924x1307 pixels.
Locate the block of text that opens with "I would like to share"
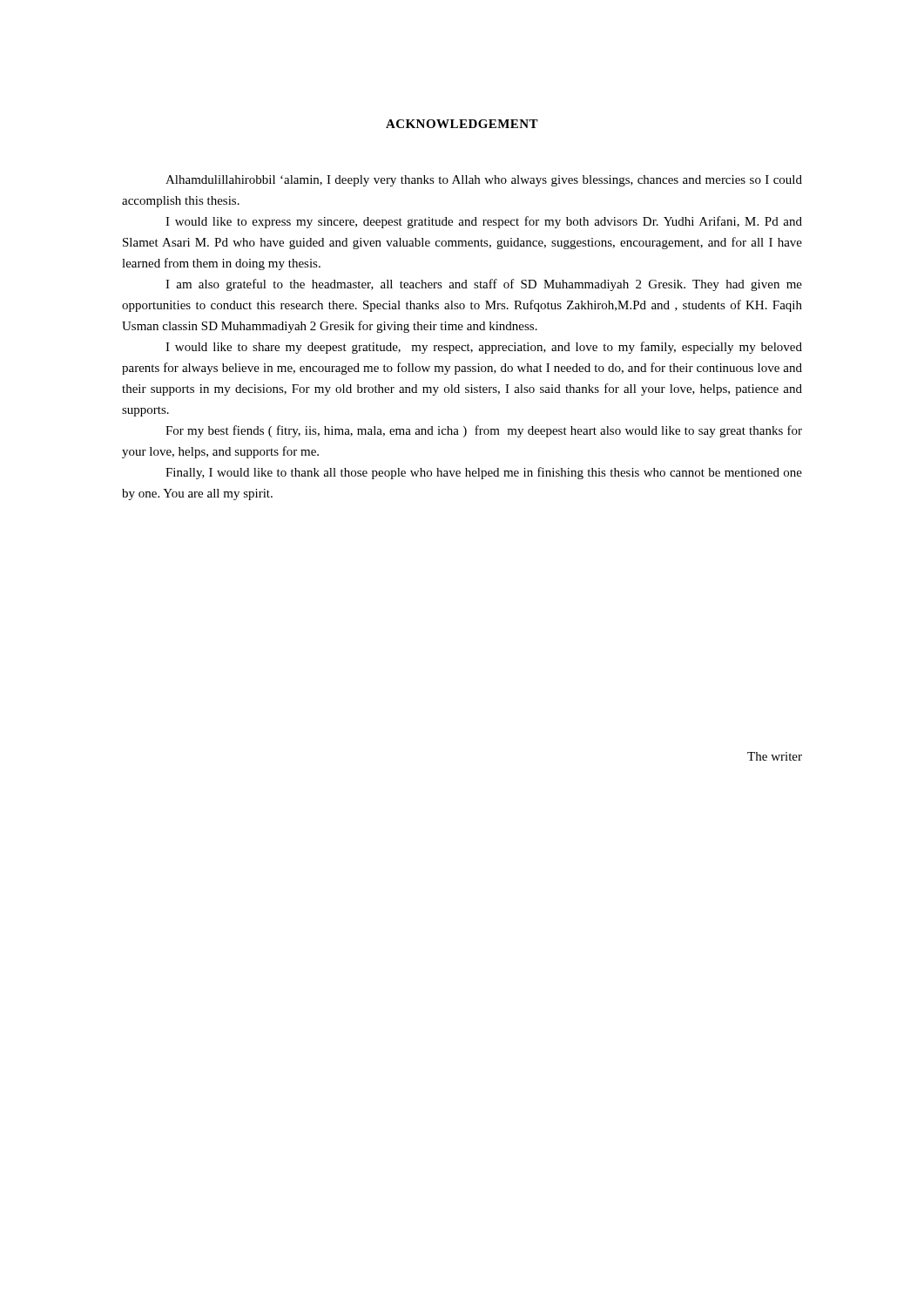(x=462, y=378)
